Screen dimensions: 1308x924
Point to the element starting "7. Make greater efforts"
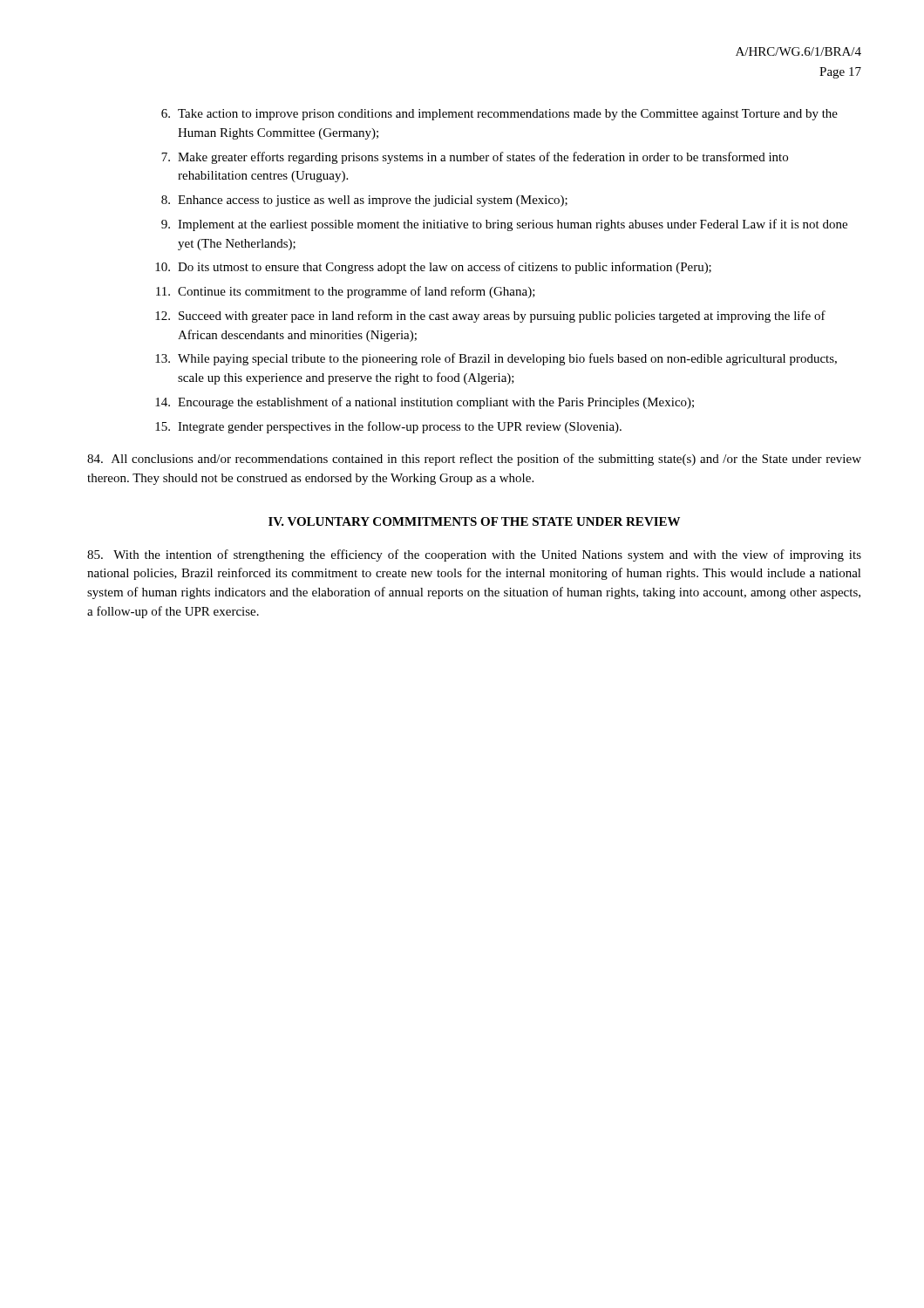(x=500, y=167)
